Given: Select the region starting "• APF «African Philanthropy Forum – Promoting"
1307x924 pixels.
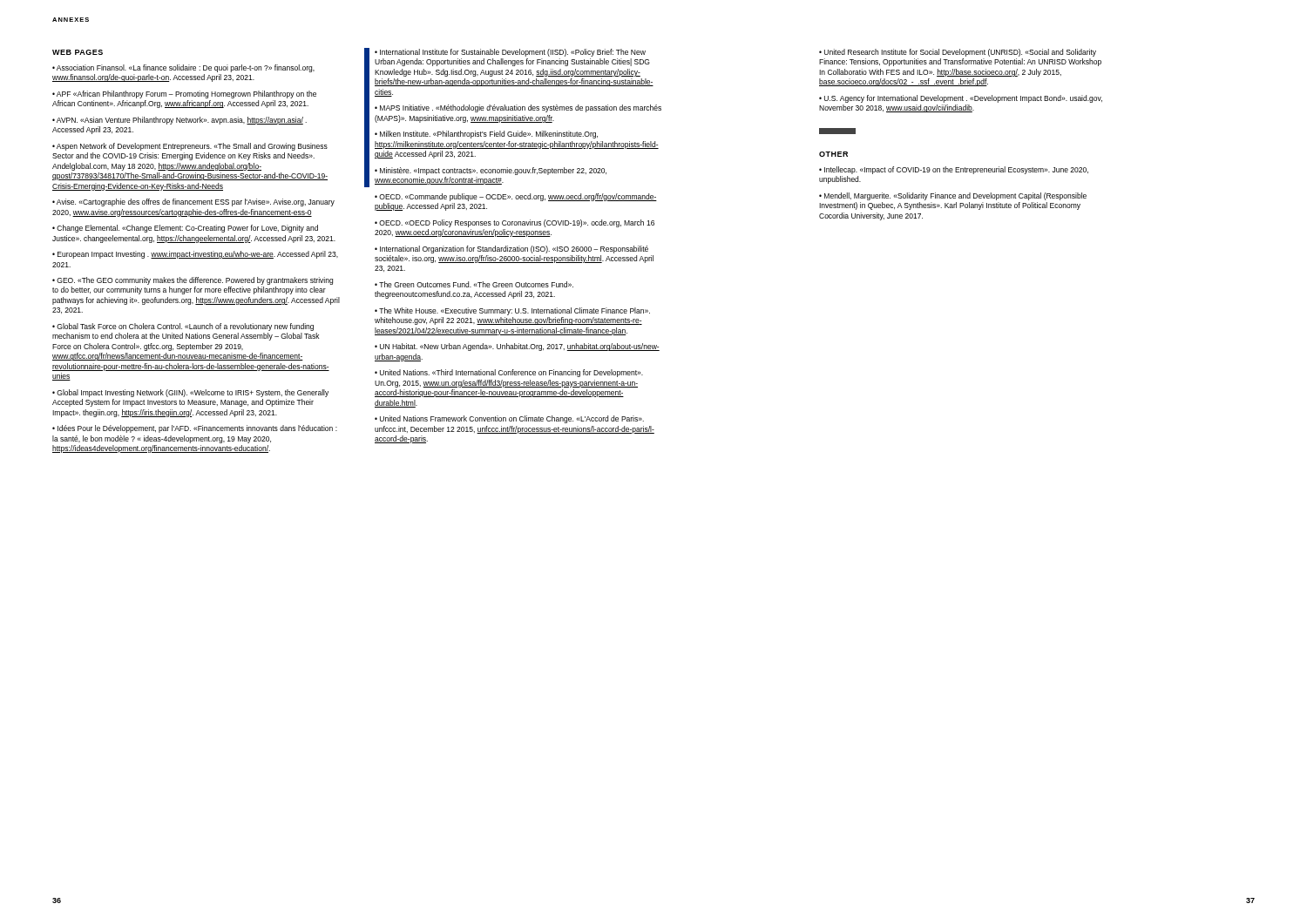Looking at the screenshot, I should (184, 99).
